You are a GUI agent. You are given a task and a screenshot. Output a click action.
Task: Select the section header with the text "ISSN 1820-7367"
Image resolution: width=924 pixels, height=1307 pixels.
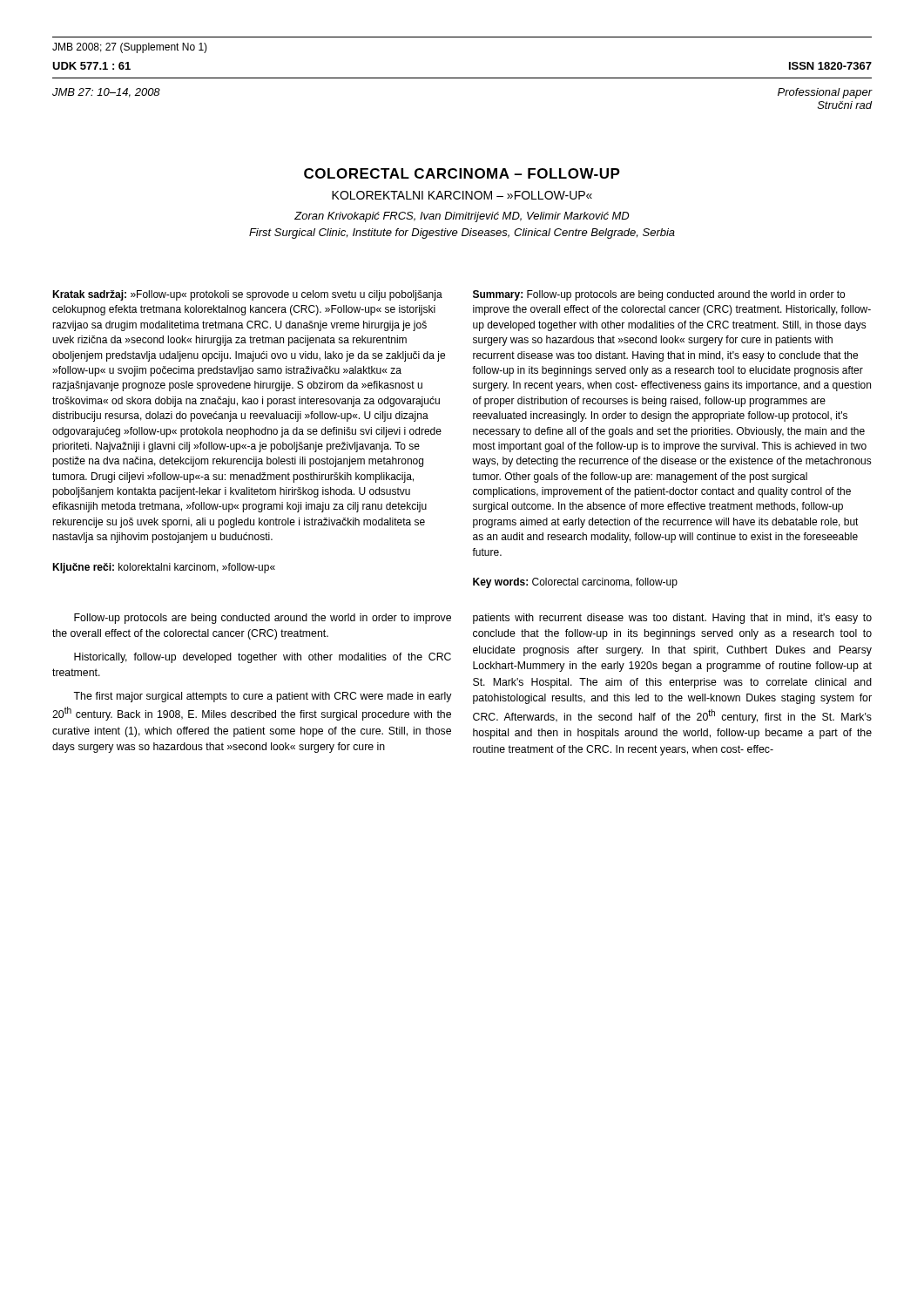point(830,66)
